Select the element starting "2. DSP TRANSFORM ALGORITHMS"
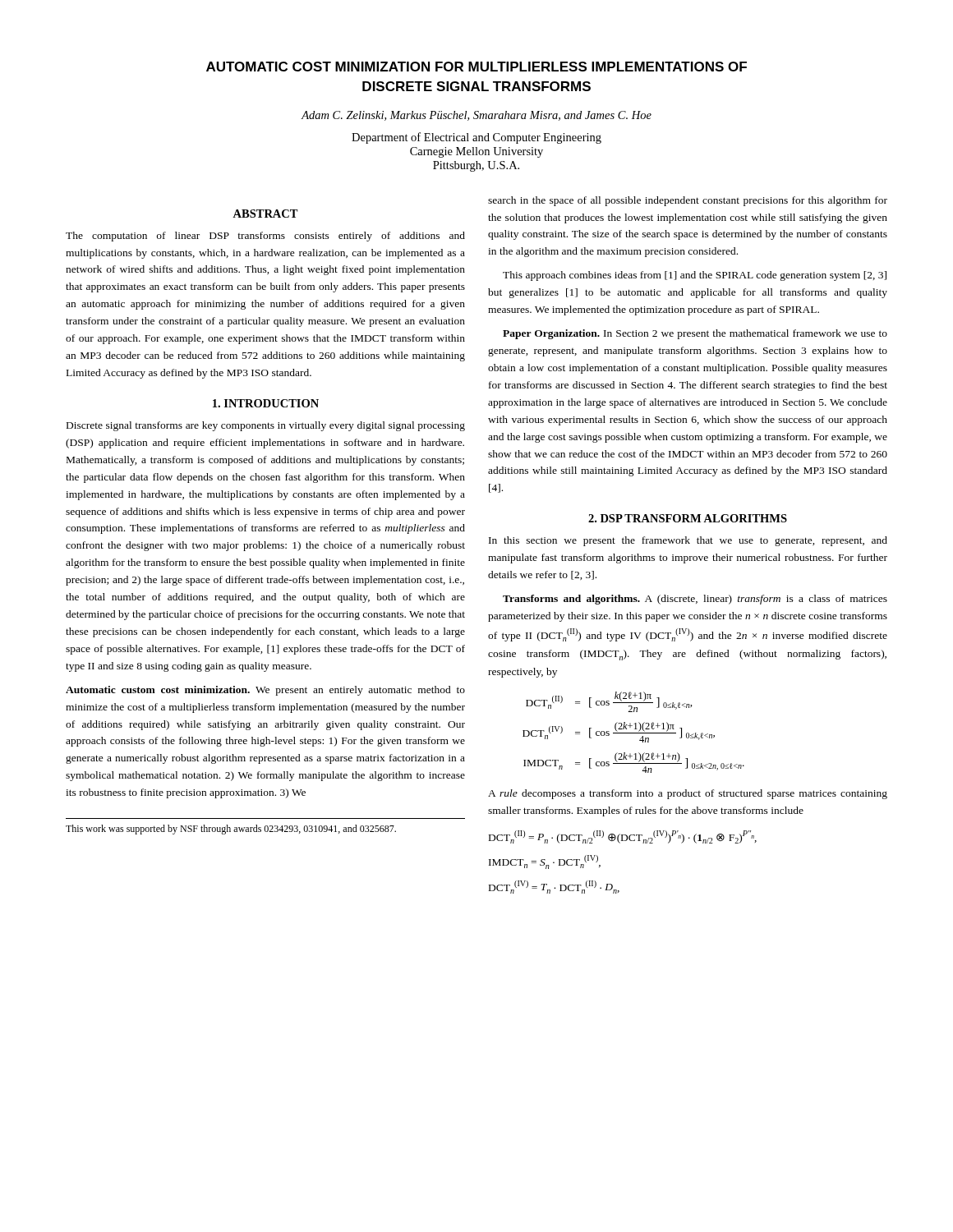 [688, 518]
